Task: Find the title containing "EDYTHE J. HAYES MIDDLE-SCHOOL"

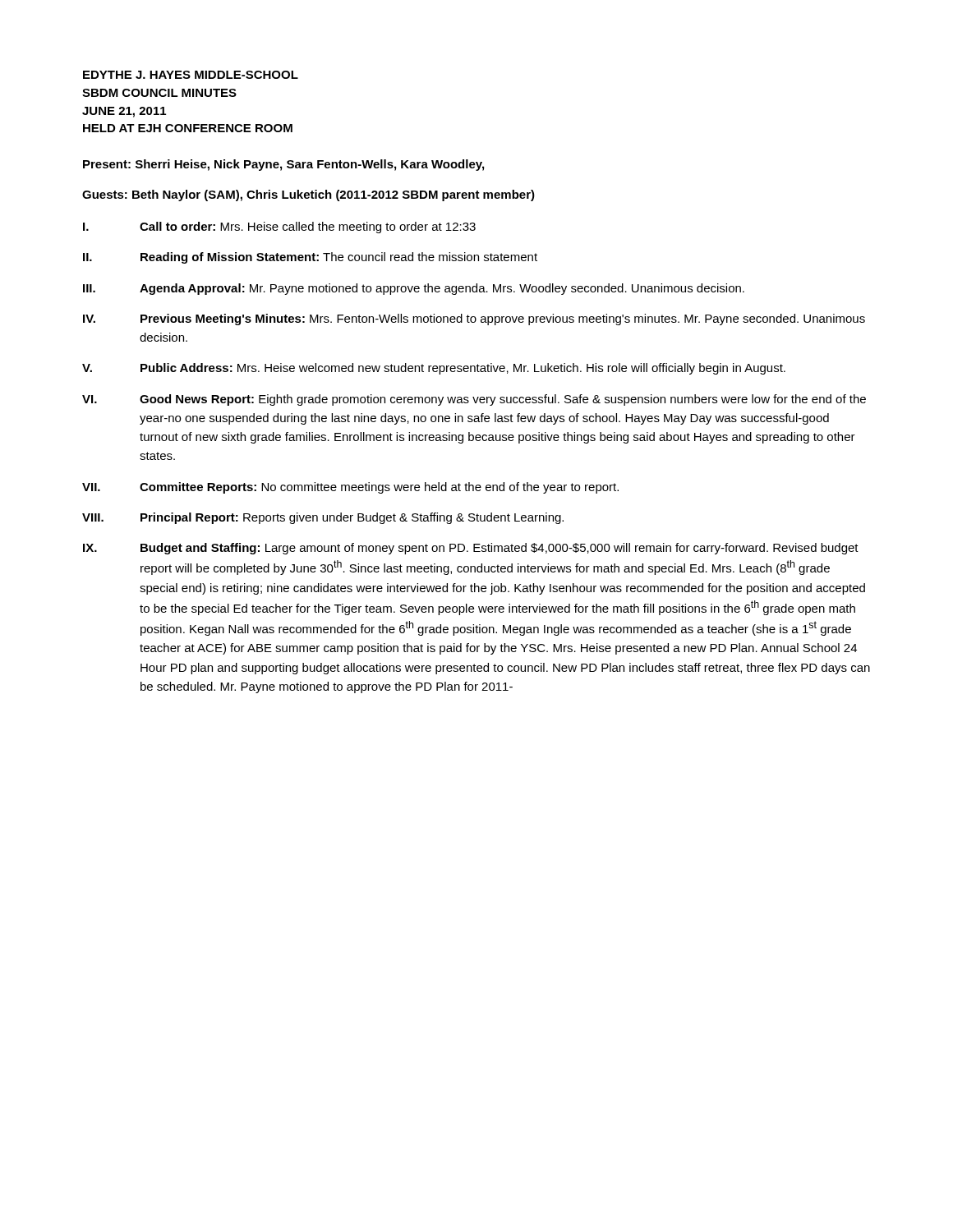Action: pyautogui.click(x=191, y=75)
